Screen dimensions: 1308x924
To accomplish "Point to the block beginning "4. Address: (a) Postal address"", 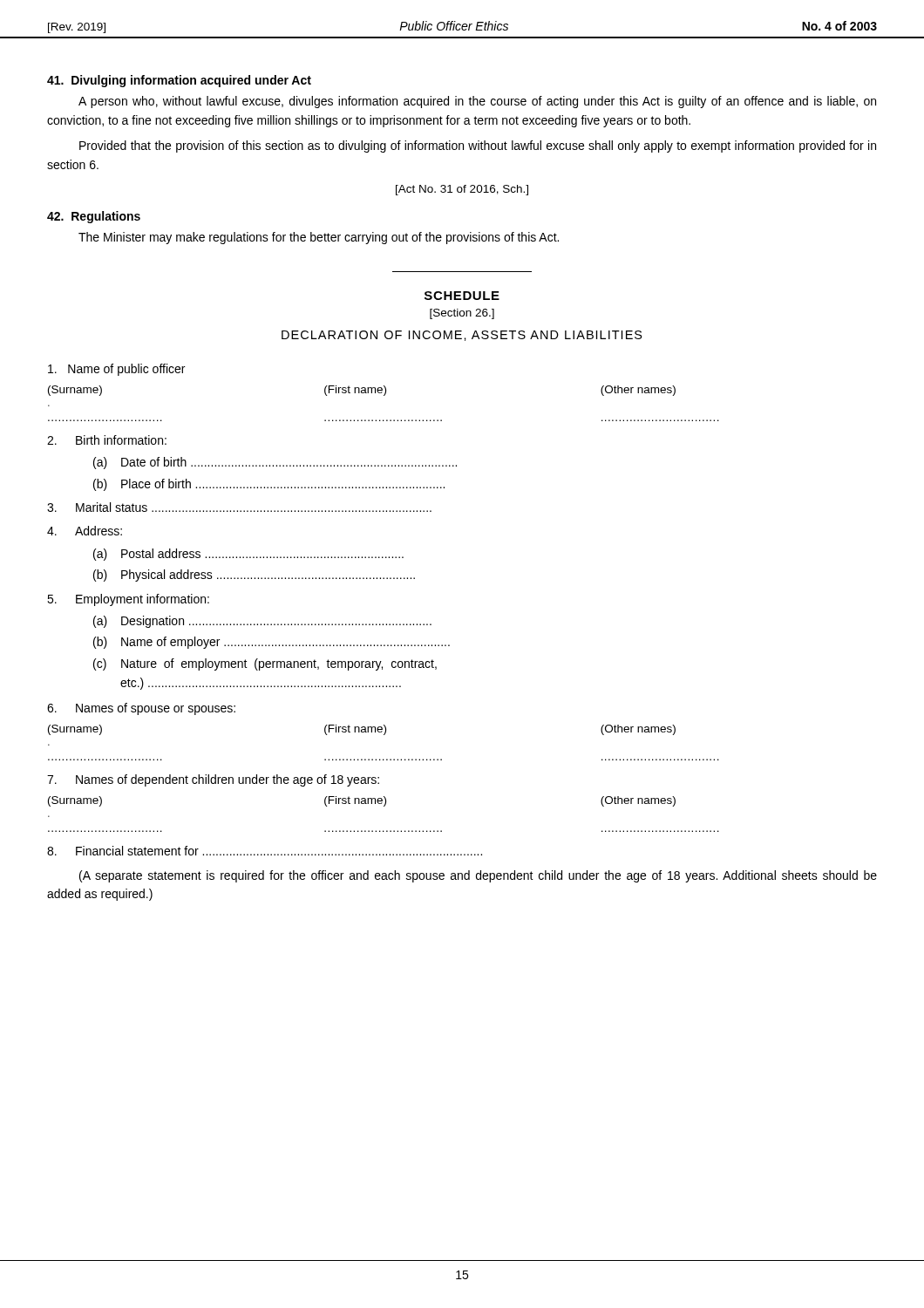I will click(85, 531).
